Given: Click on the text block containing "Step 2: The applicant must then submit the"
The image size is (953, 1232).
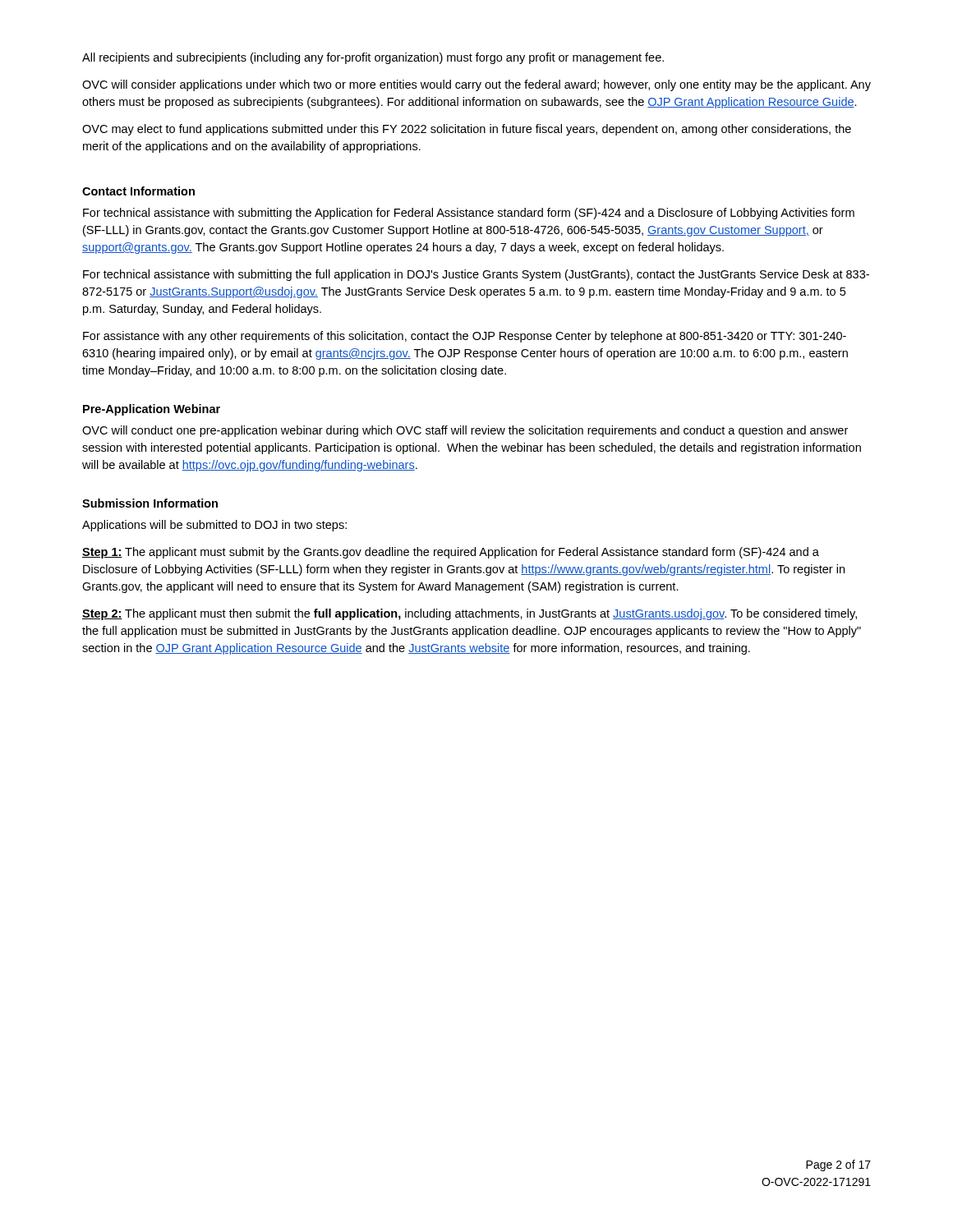Looking at the screenshot, I should (476, 632).
